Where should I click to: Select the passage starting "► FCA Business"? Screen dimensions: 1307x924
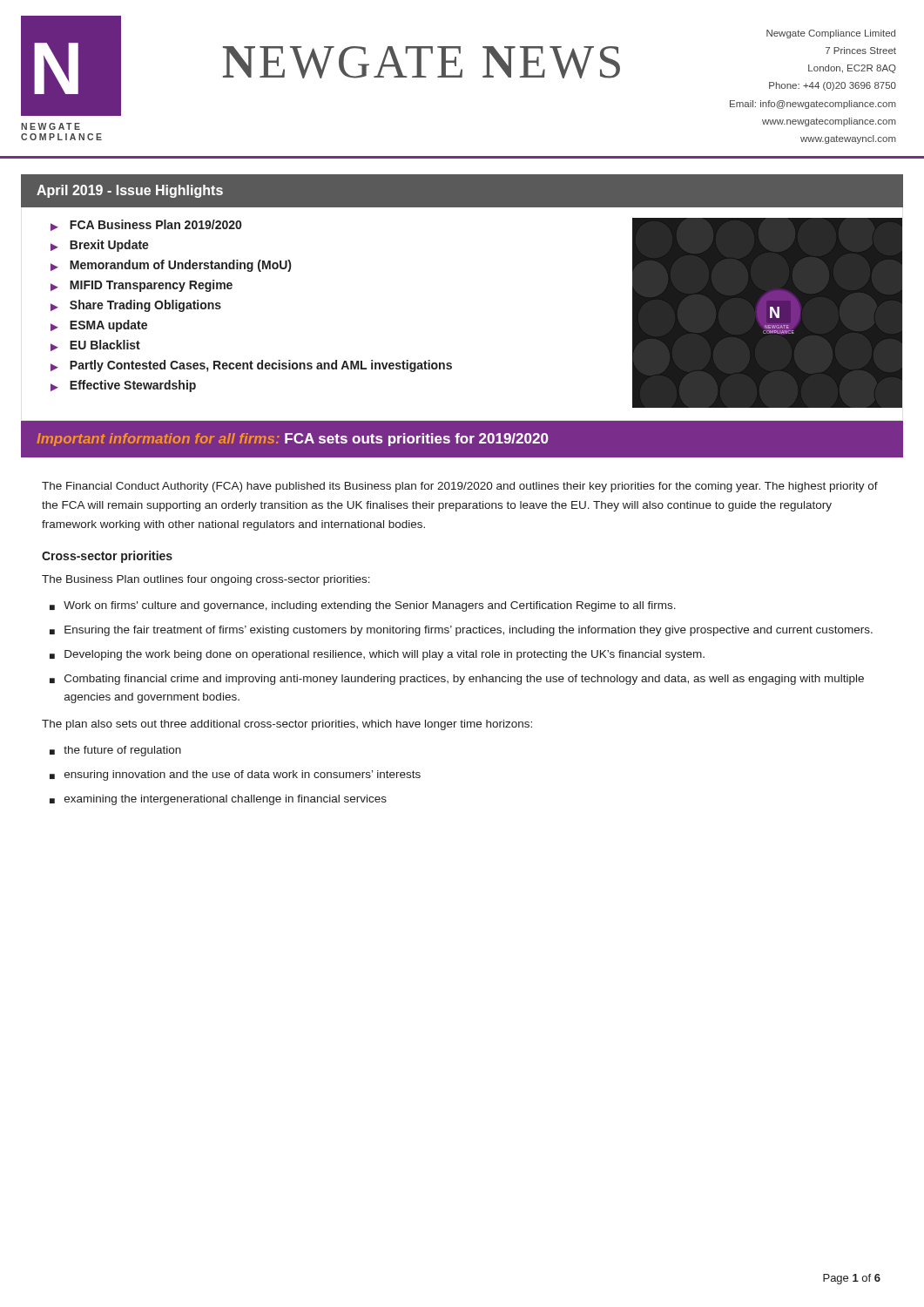click(x=145, y=226)
